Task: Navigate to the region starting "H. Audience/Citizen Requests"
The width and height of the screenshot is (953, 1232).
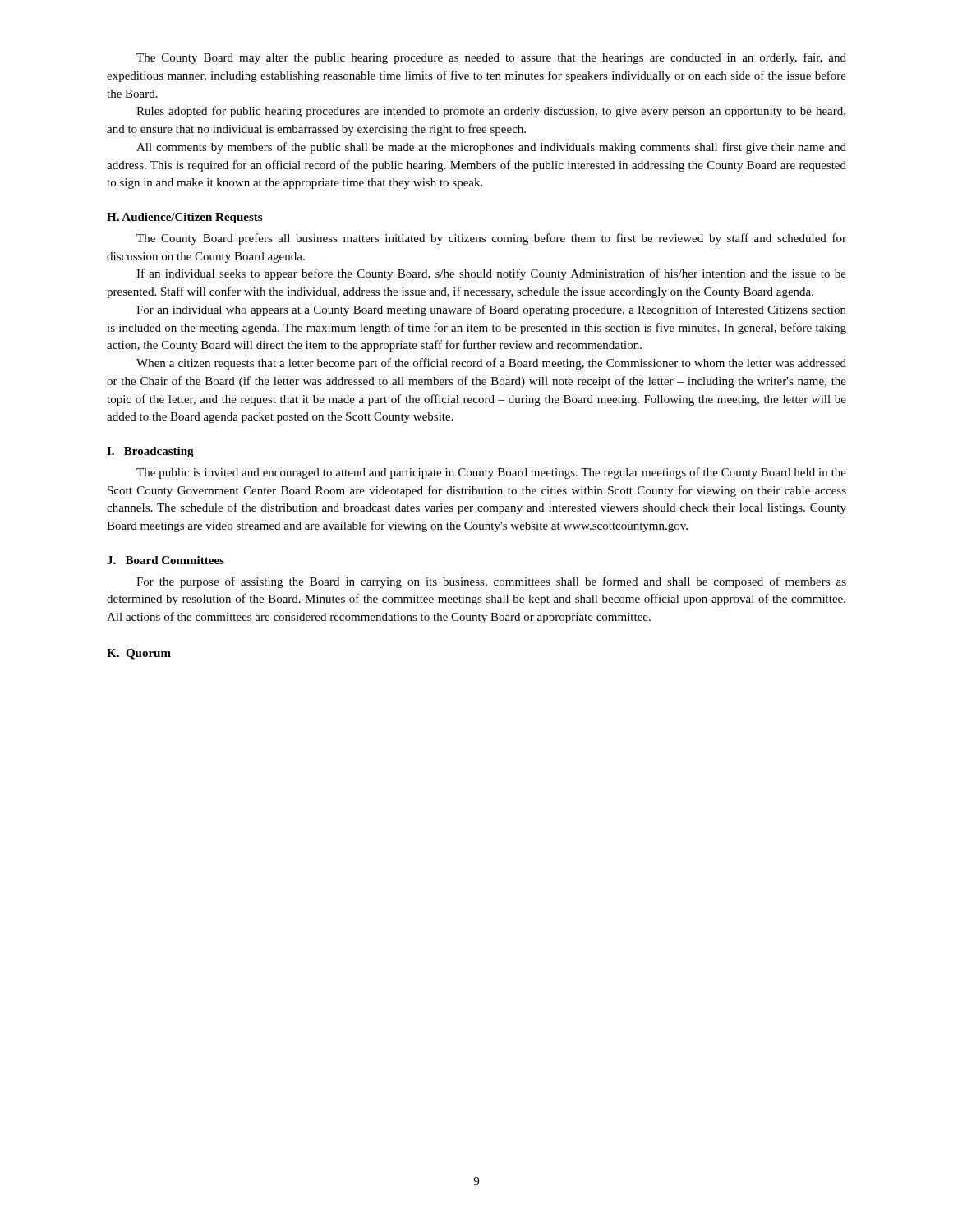Action: 185,217
